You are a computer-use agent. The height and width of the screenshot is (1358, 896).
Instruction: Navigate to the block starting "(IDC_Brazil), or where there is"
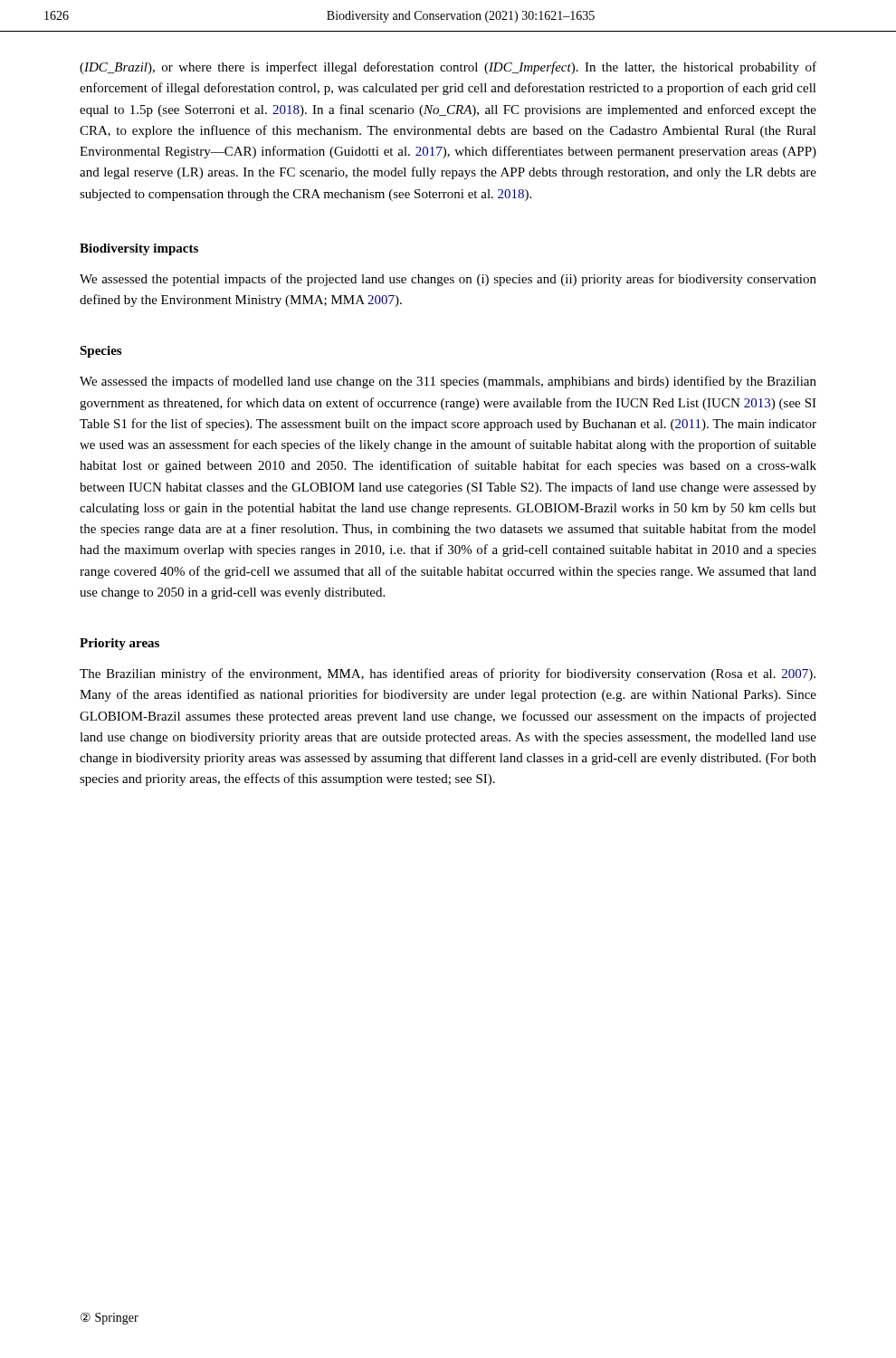pyautogui.click(x=448, y=131)
